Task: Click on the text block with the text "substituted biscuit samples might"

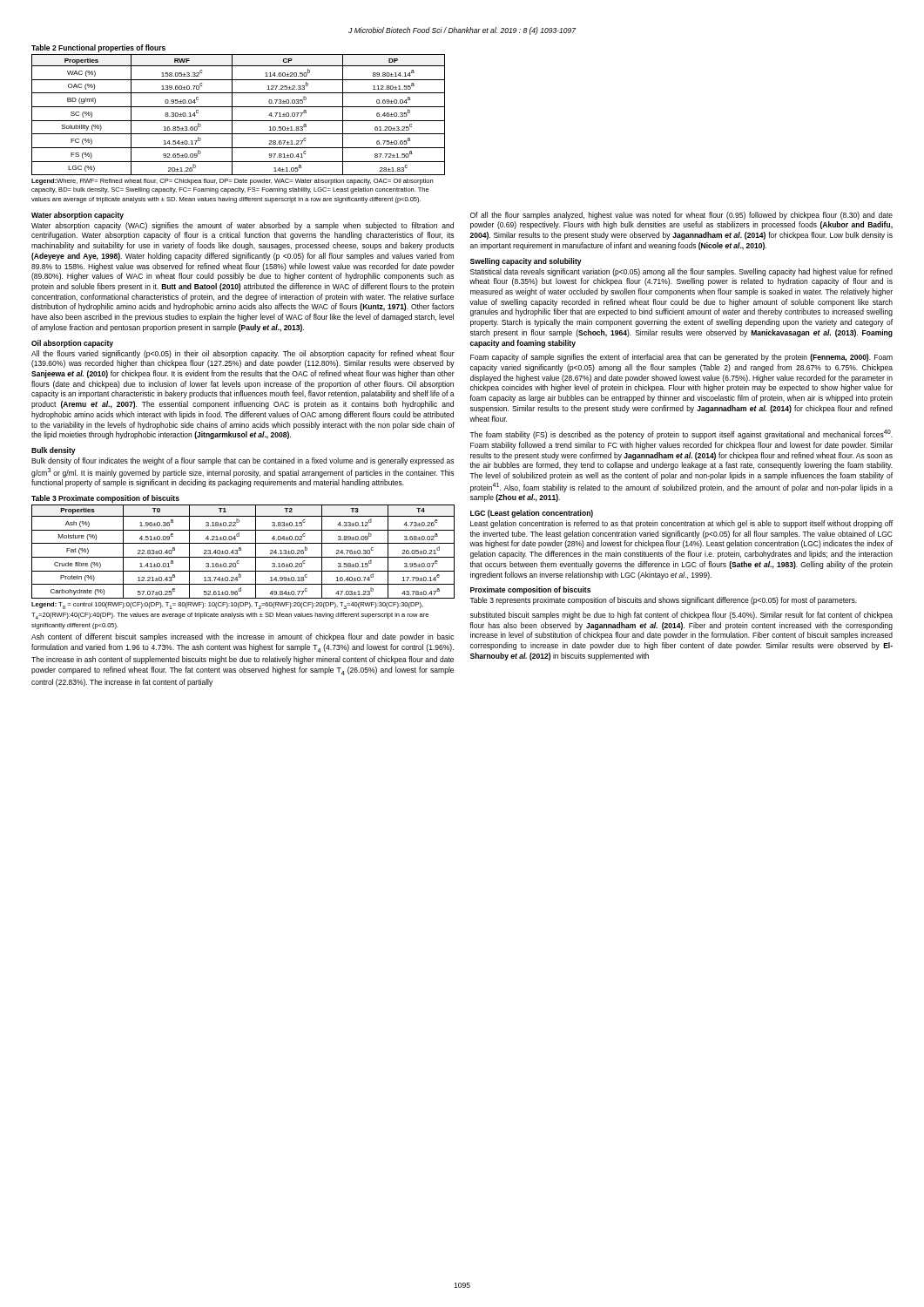Action: [681, 636]
